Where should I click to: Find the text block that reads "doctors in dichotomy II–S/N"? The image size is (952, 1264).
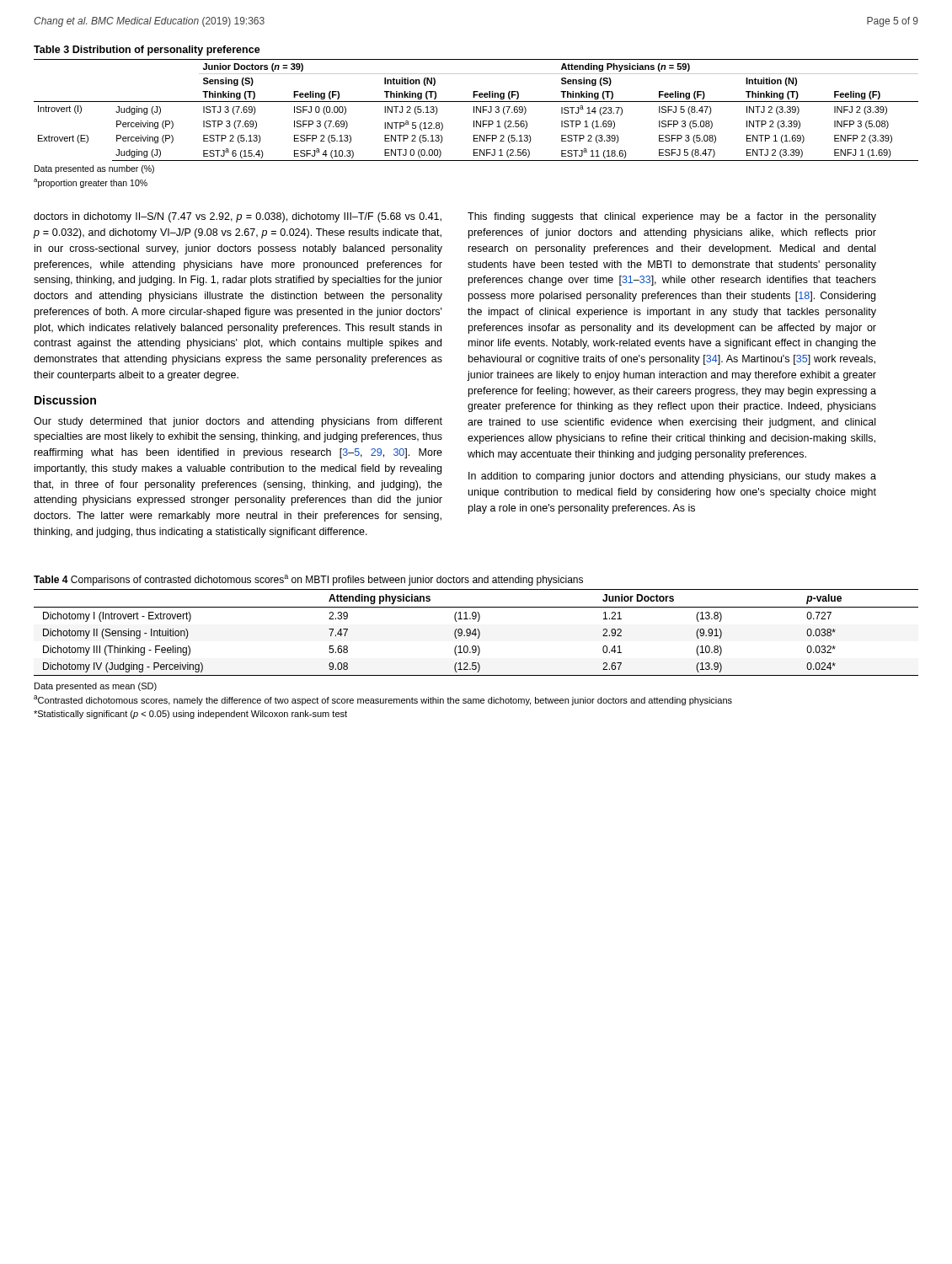click(x=238, y=296)
